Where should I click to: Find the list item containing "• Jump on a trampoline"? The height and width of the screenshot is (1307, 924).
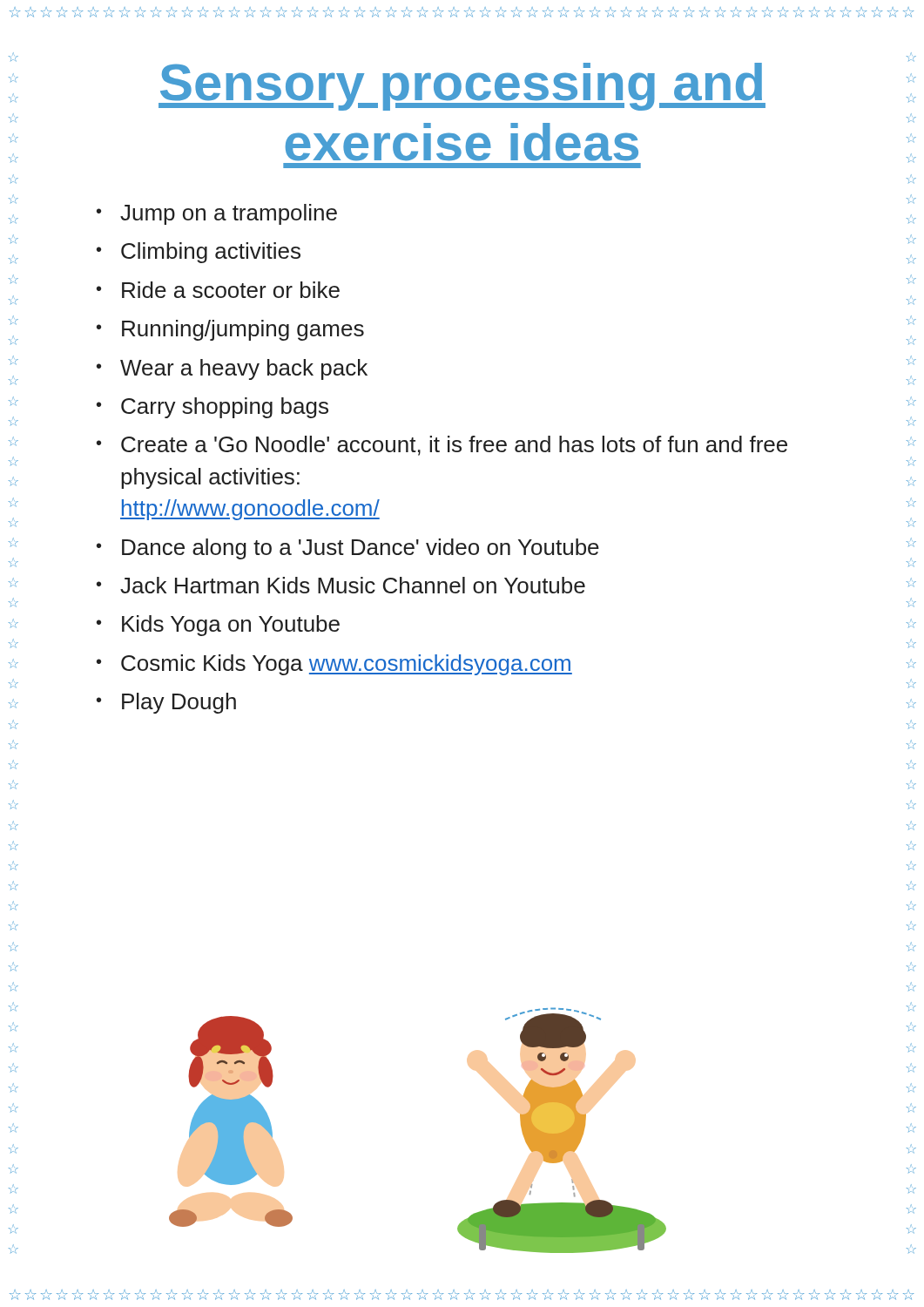point(217,214)
